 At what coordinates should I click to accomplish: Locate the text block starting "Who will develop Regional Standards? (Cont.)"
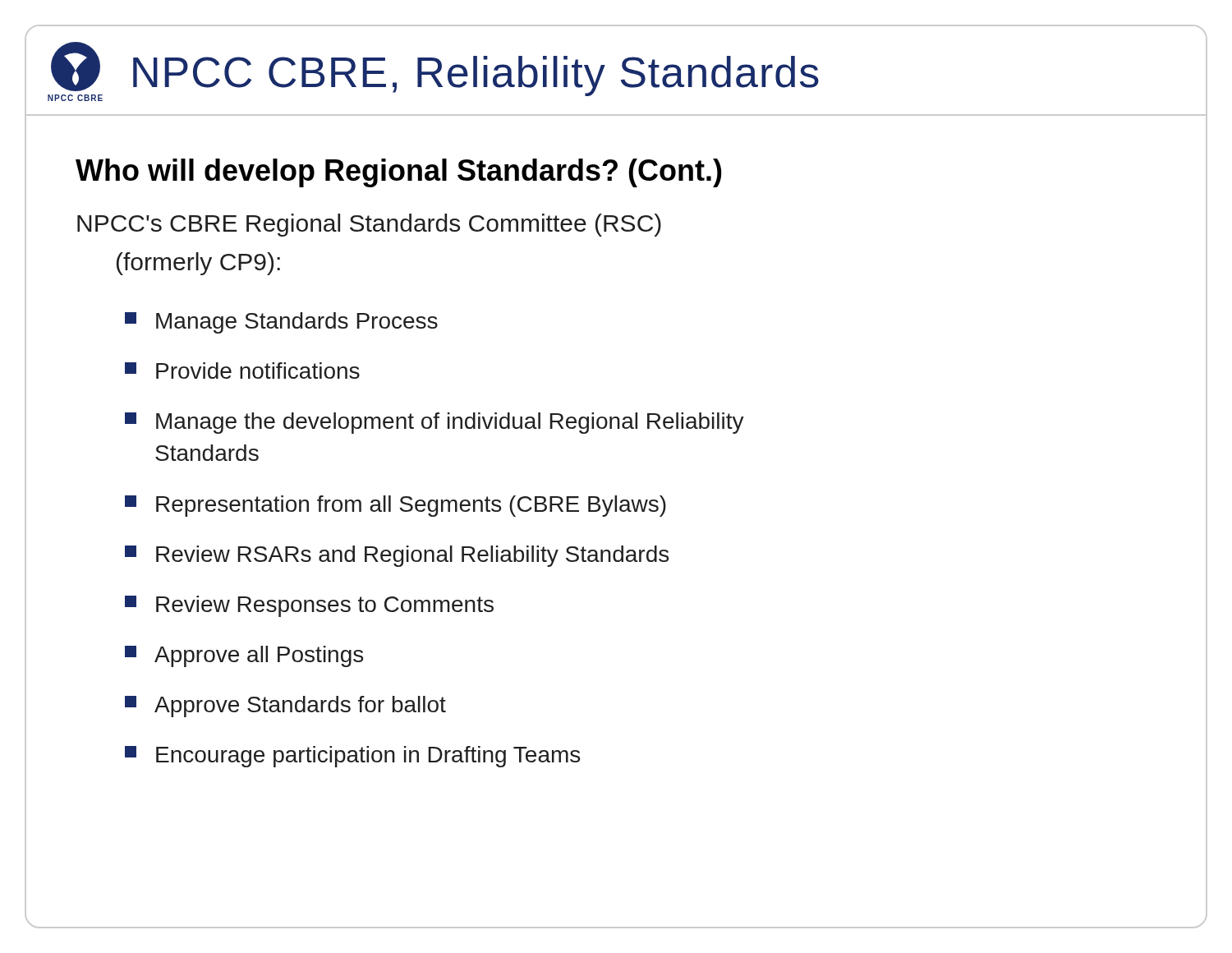(x=399, y=170)
